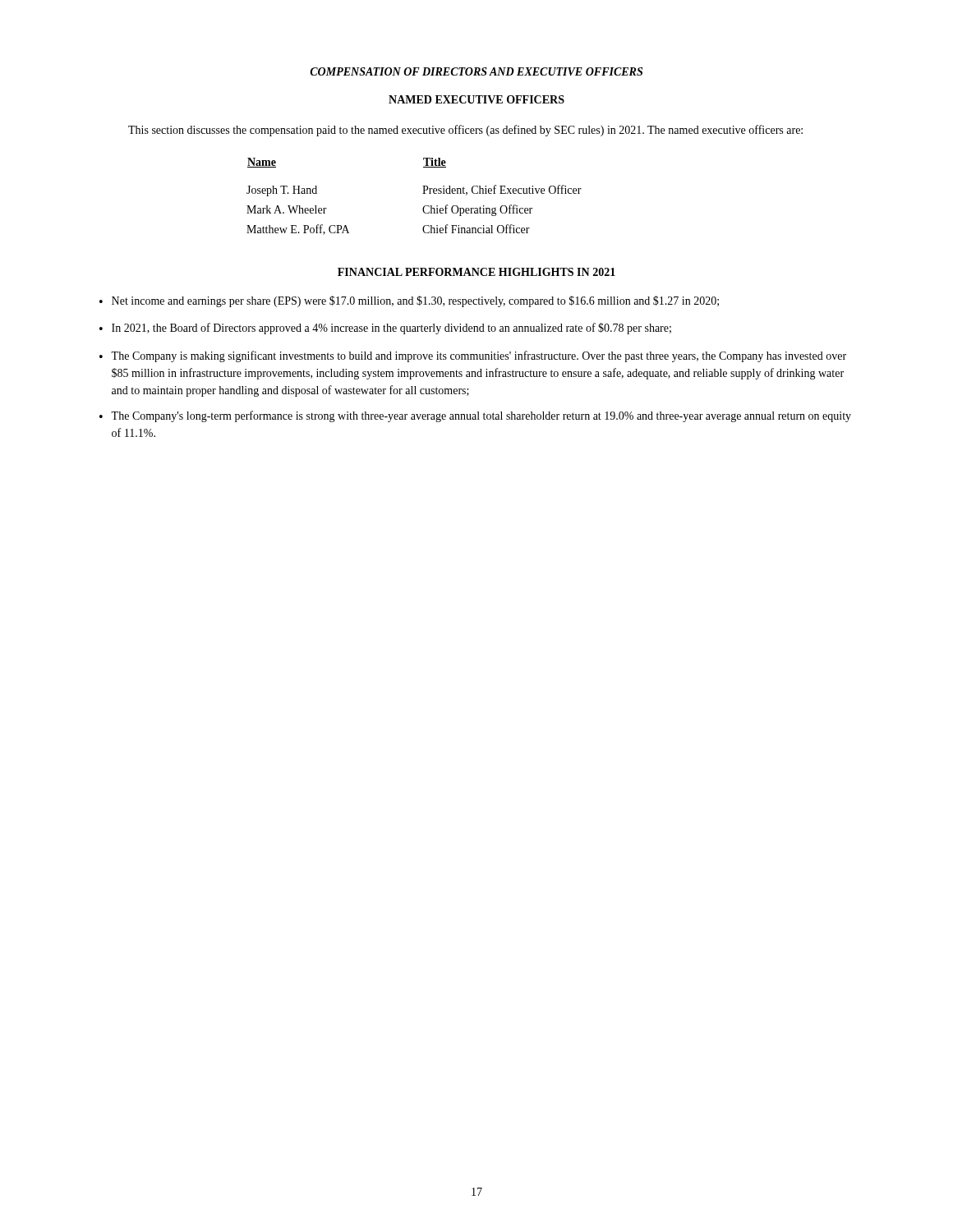The image size is (953, 1232).
Task: Click the passage that begins "• Net income and"
Action: tap(476, 302)
